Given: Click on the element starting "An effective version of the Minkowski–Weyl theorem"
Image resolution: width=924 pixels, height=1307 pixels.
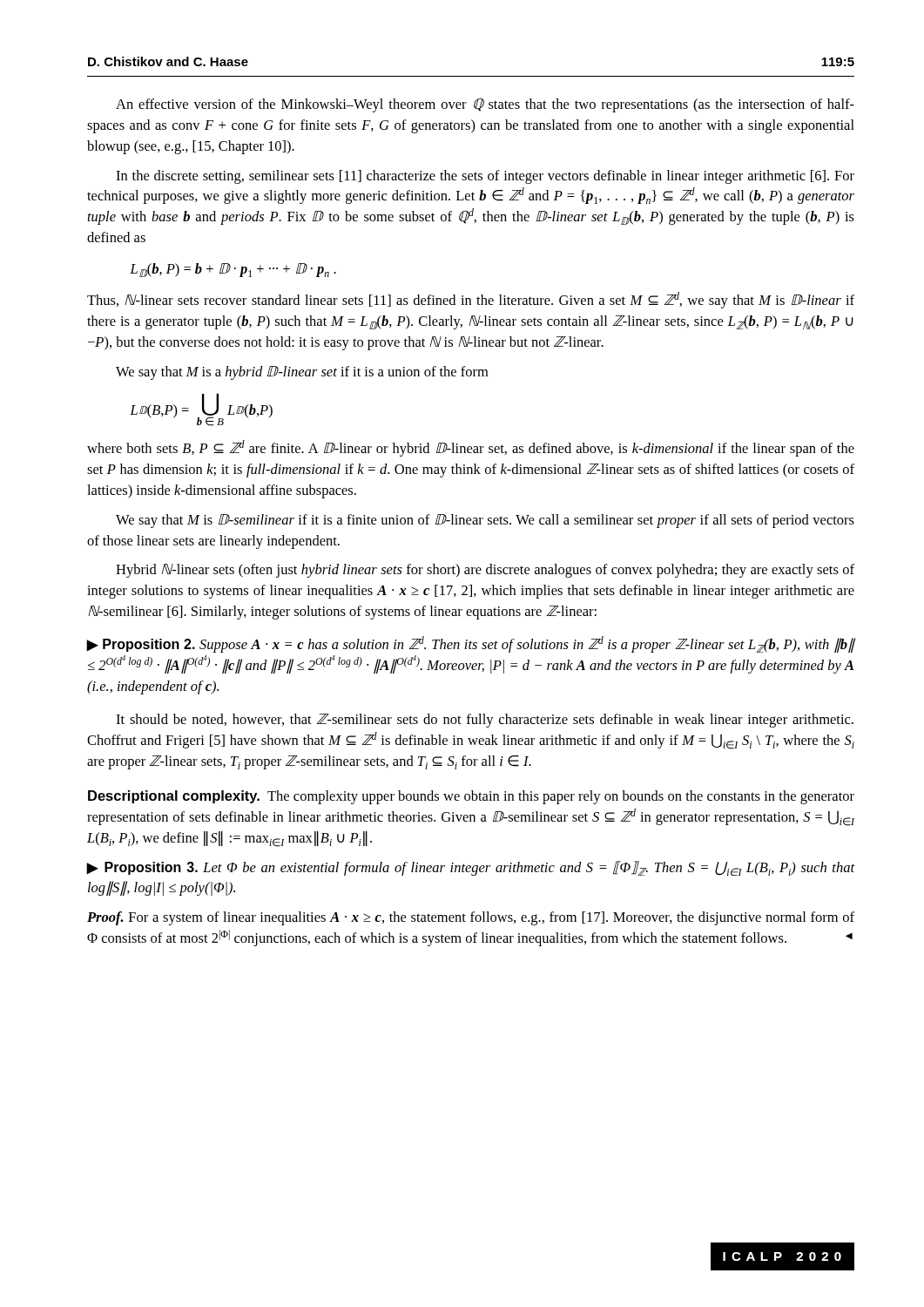Looking at the screenshot, I should pos(471,125).
